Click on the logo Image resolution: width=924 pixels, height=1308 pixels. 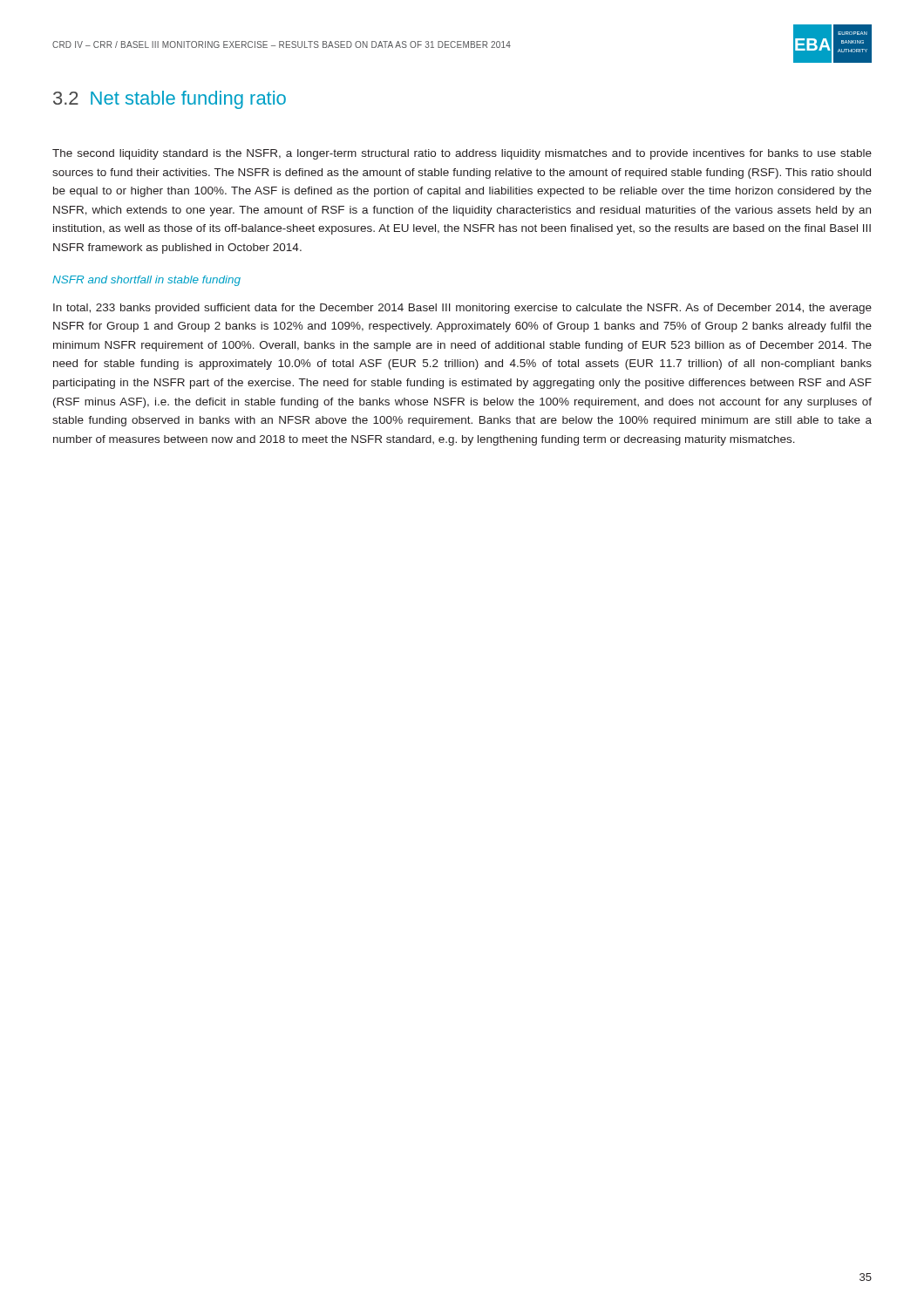click(x=832, y=44)
